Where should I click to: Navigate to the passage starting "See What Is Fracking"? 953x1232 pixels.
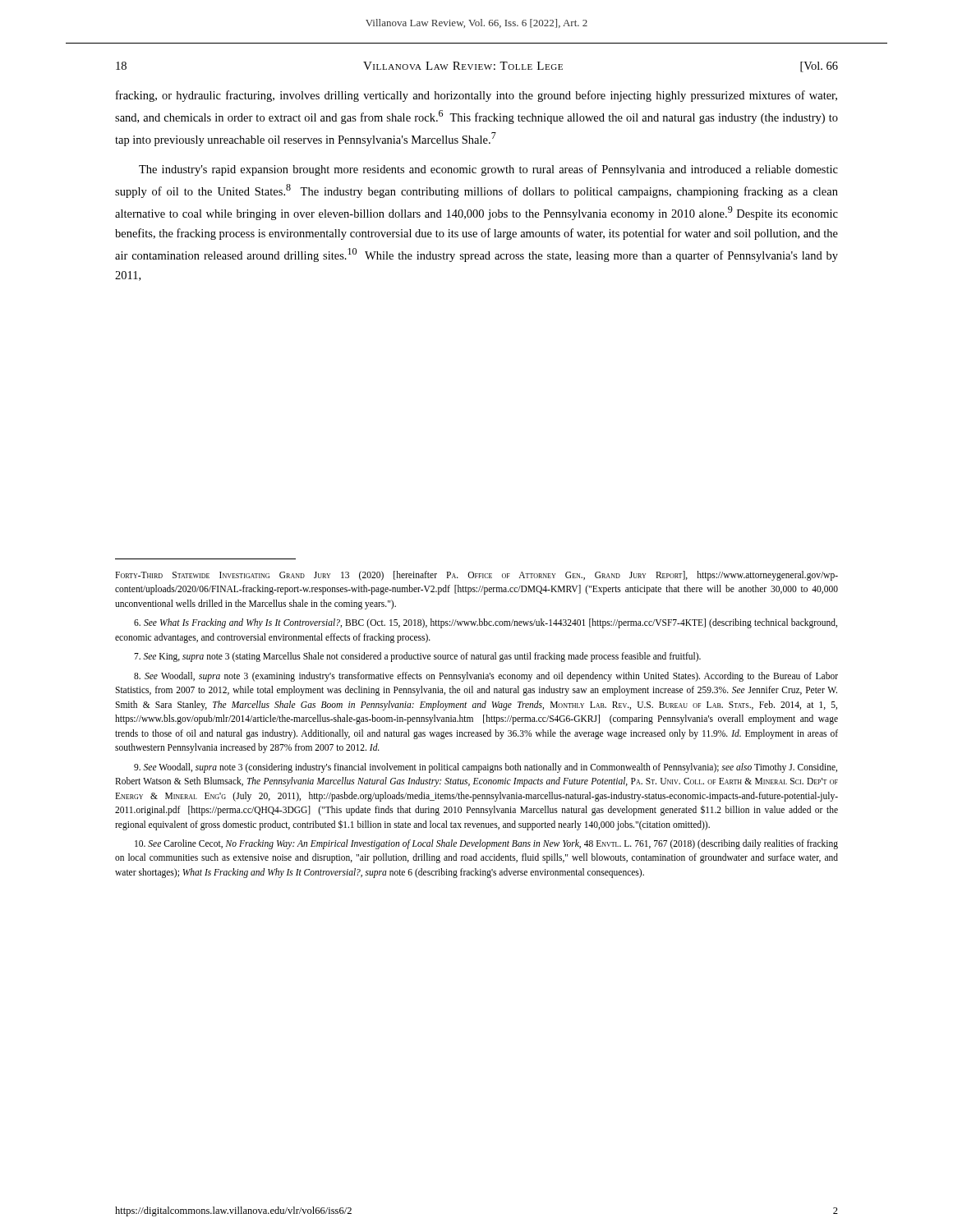476,631
